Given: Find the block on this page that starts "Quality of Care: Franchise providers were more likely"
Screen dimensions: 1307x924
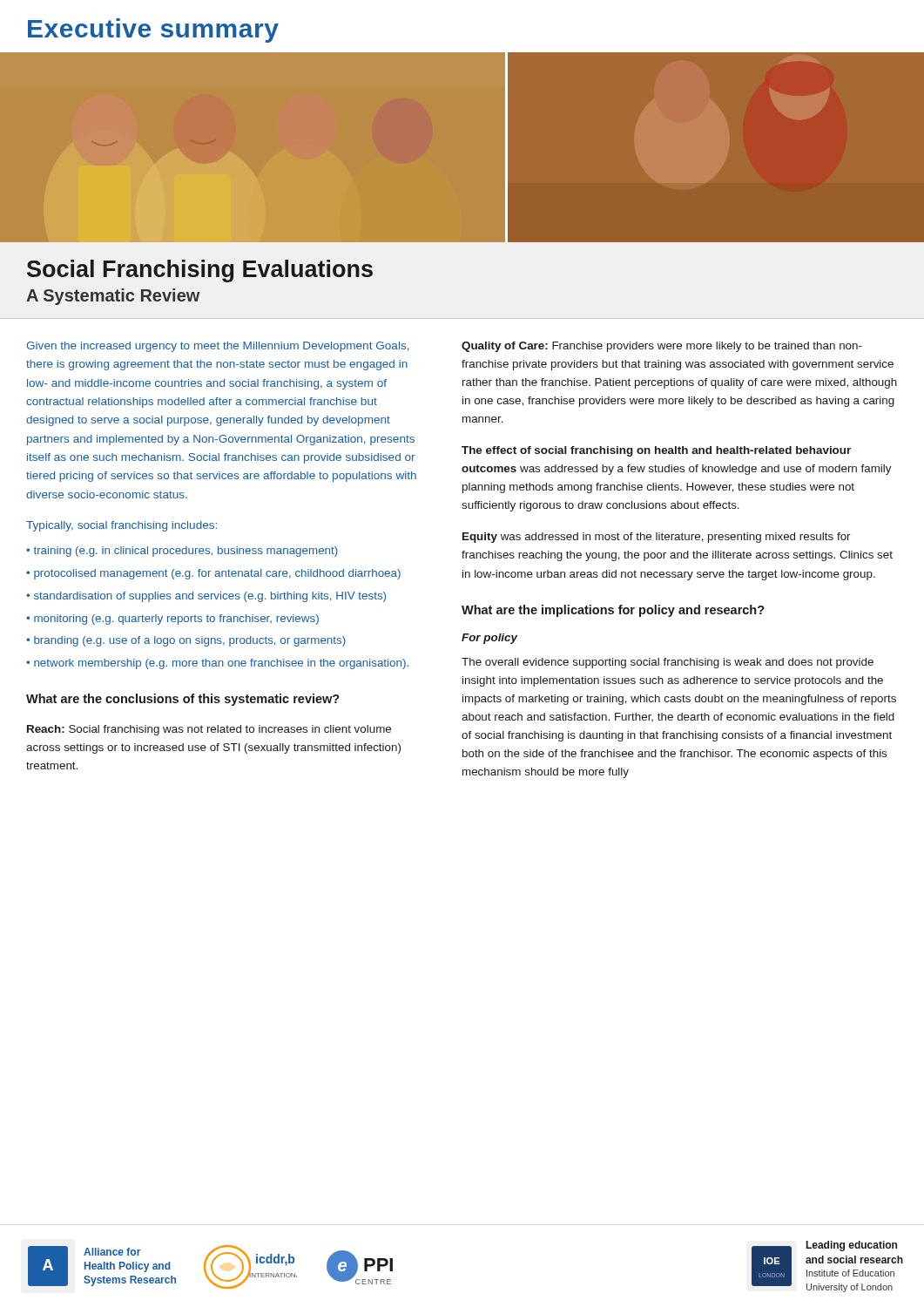Looking at the screenshot, I should (x=679, y=382).
